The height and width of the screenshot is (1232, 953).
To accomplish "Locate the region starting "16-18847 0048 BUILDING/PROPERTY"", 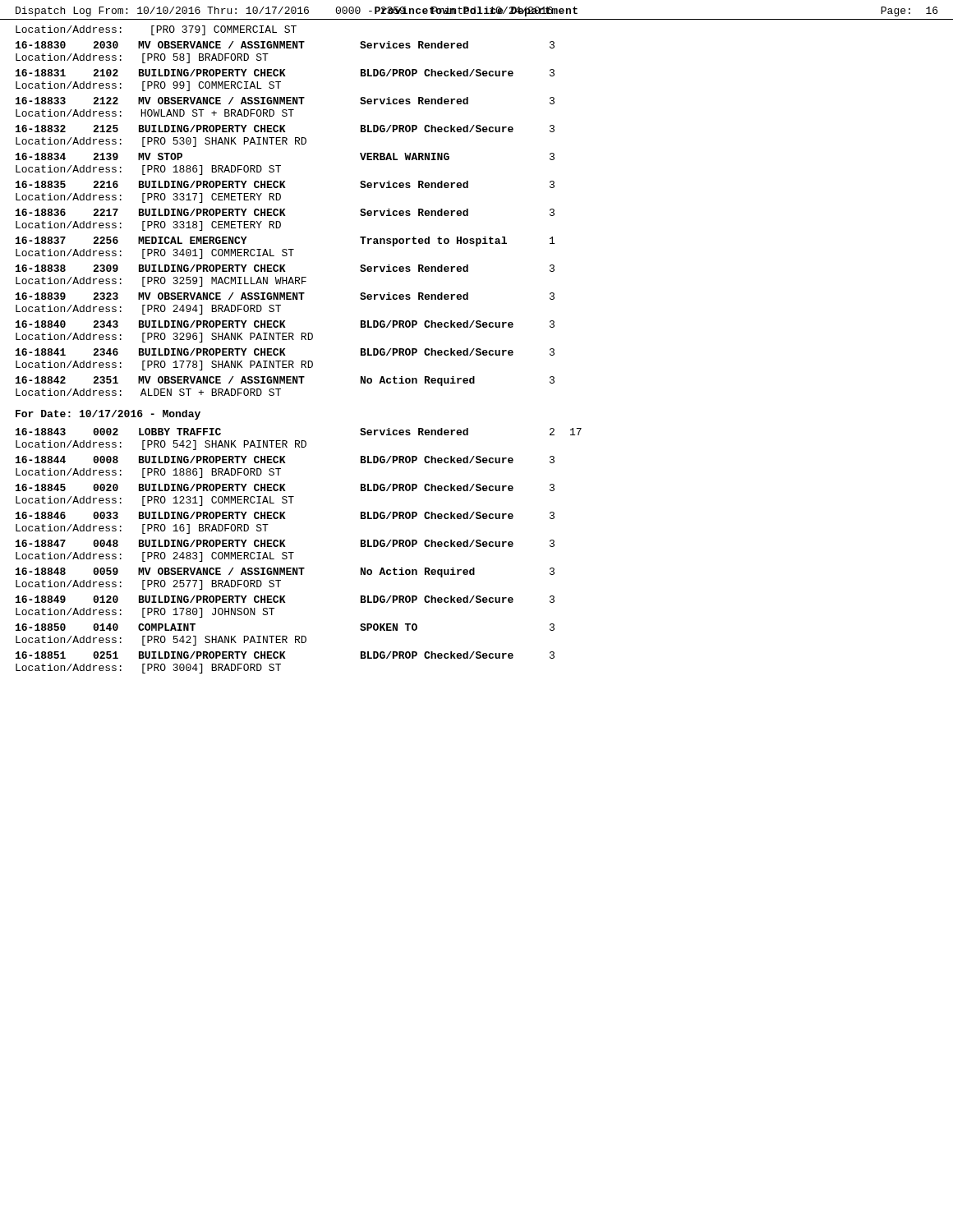I will point(476,549).
